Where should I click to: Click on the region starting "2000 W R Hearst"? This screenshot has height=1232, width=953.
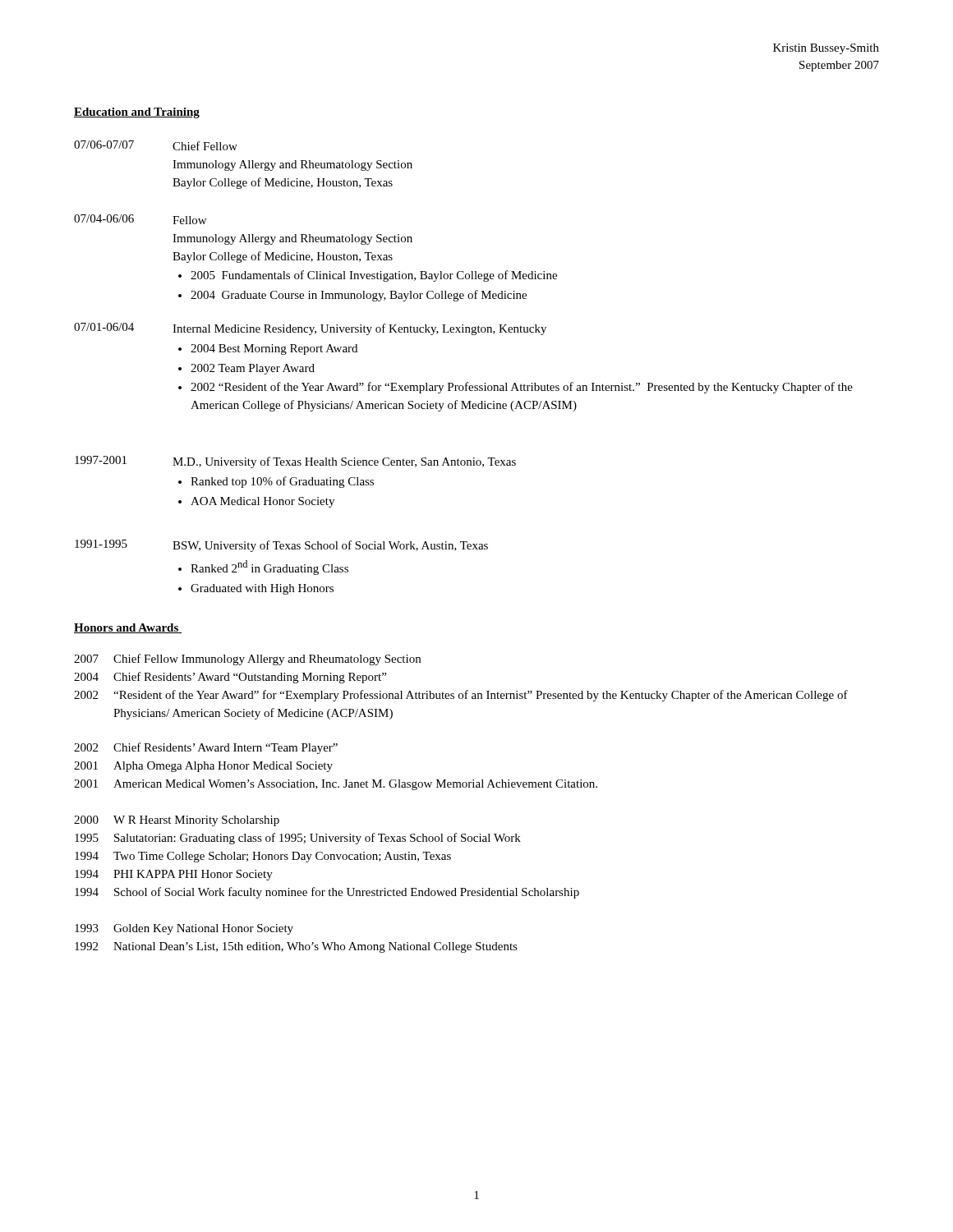pyautogui.click(x=177, y=821)
